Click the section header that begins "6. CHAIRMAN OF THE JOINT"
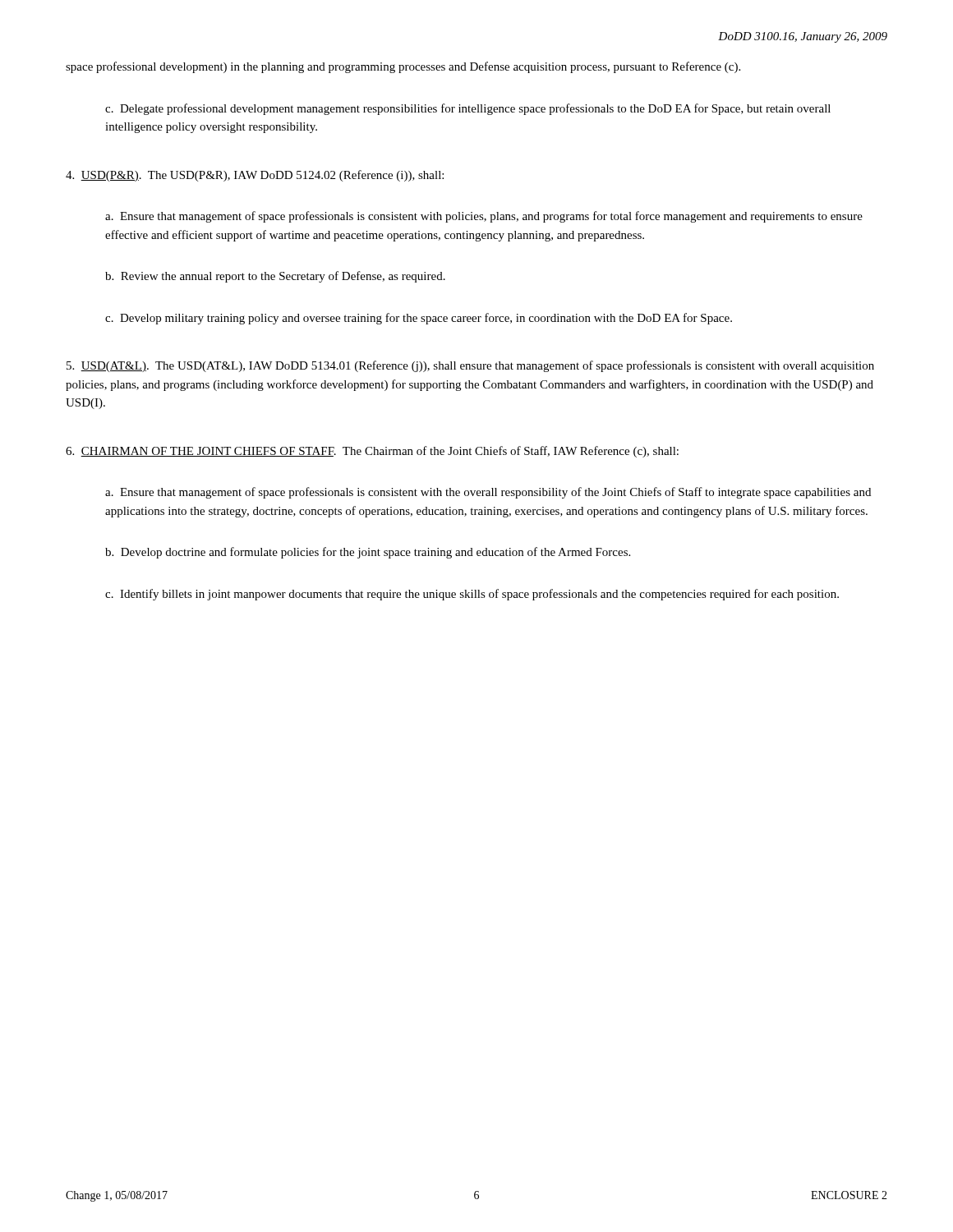953x1232 pixels. (373, 450)
